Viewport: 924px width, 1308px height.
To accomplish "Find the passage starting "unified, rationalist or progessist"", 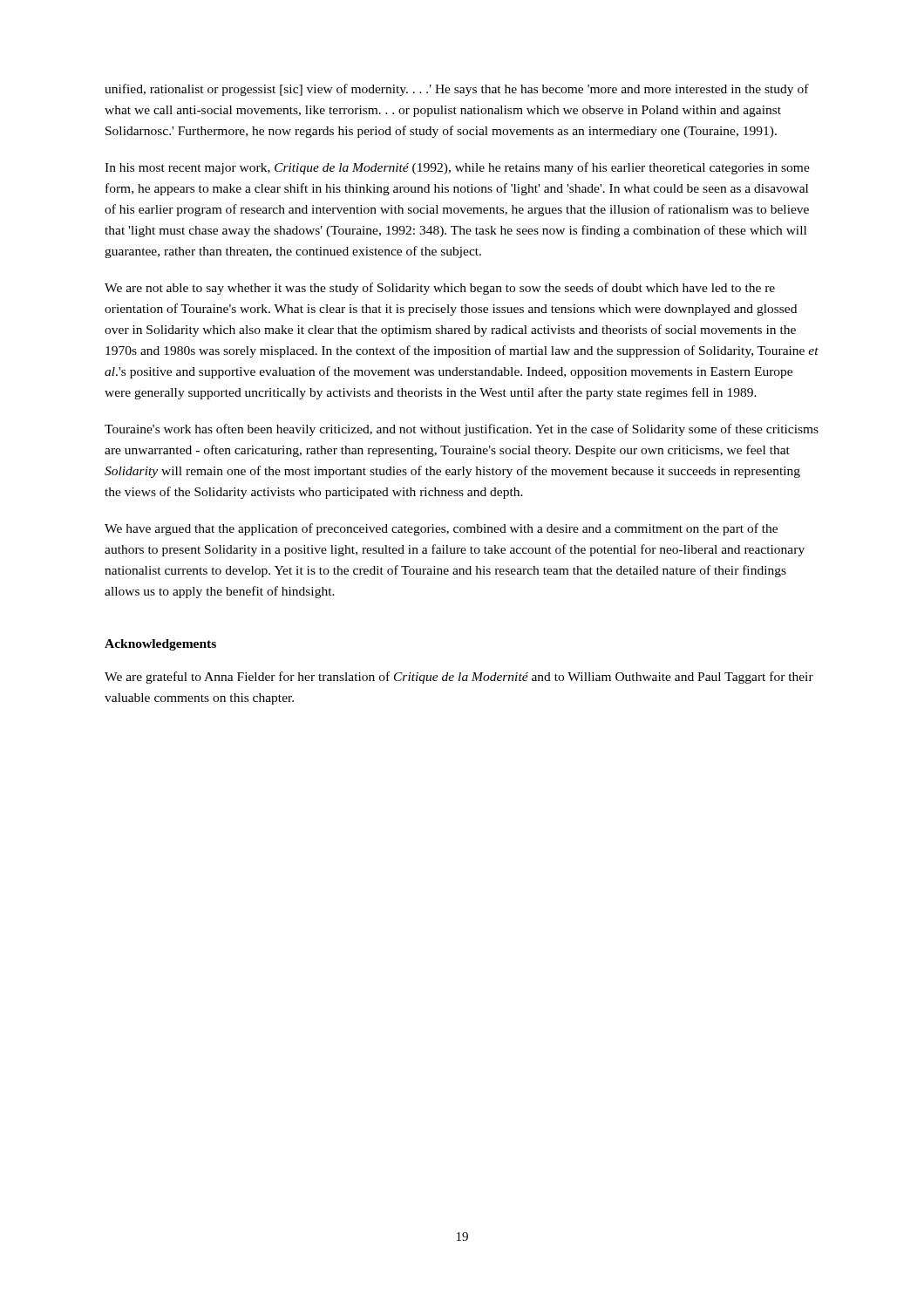I will (x=462, y=110).
